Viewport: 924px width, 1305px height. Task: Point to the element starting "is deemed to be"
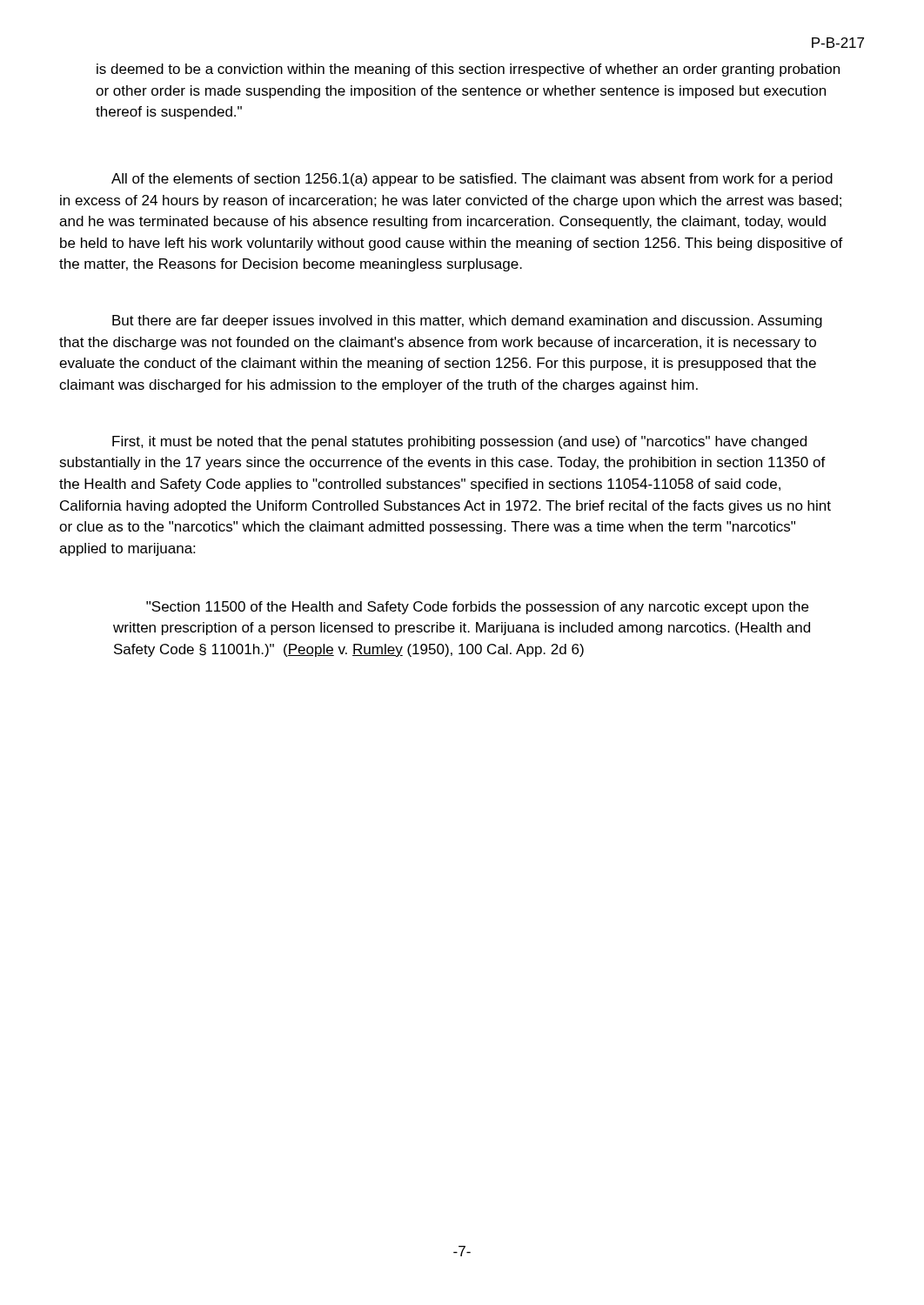tap(468, 91)
